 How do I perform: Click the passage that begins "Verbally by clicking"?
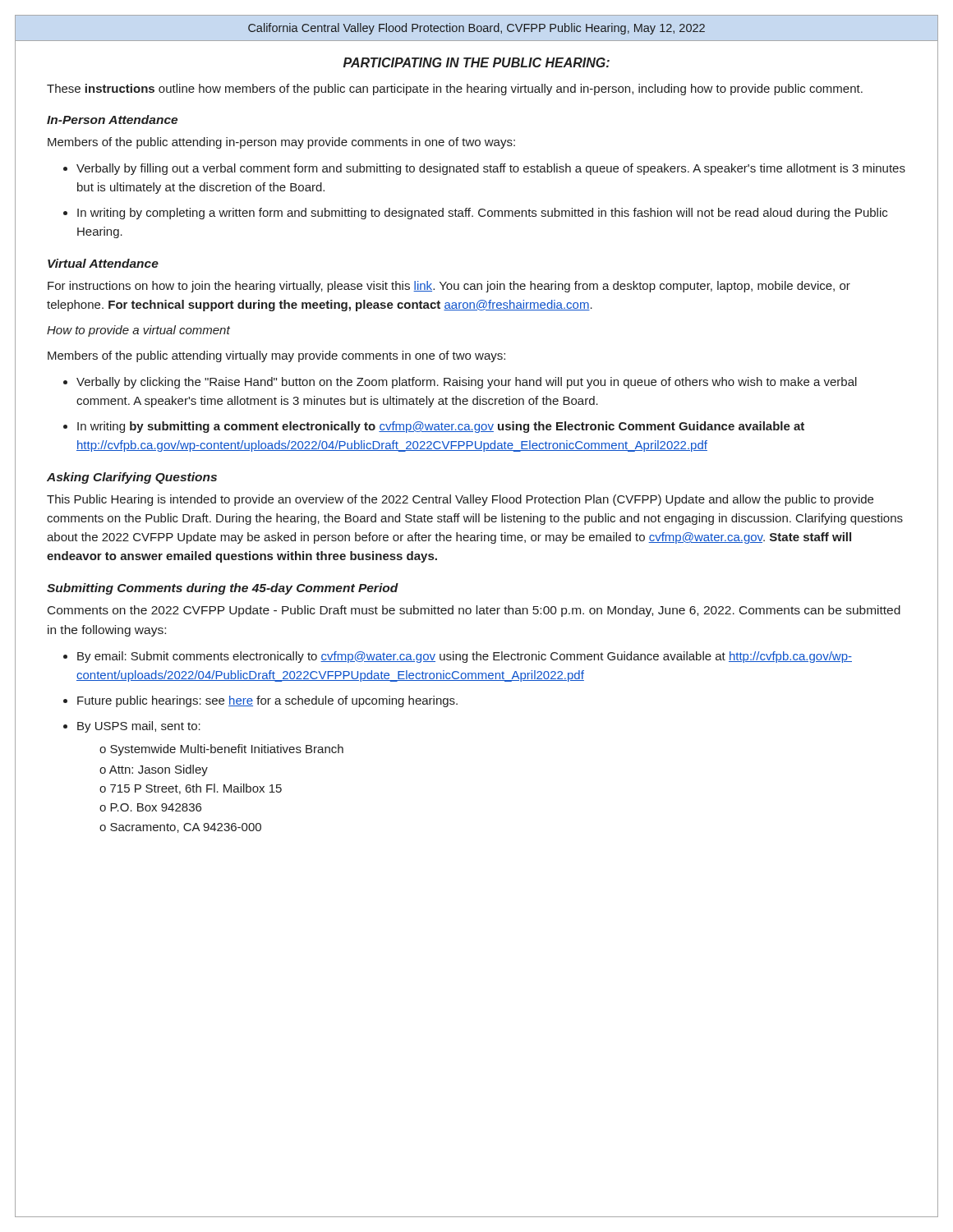pyautogui.click(x=467, y=391)
